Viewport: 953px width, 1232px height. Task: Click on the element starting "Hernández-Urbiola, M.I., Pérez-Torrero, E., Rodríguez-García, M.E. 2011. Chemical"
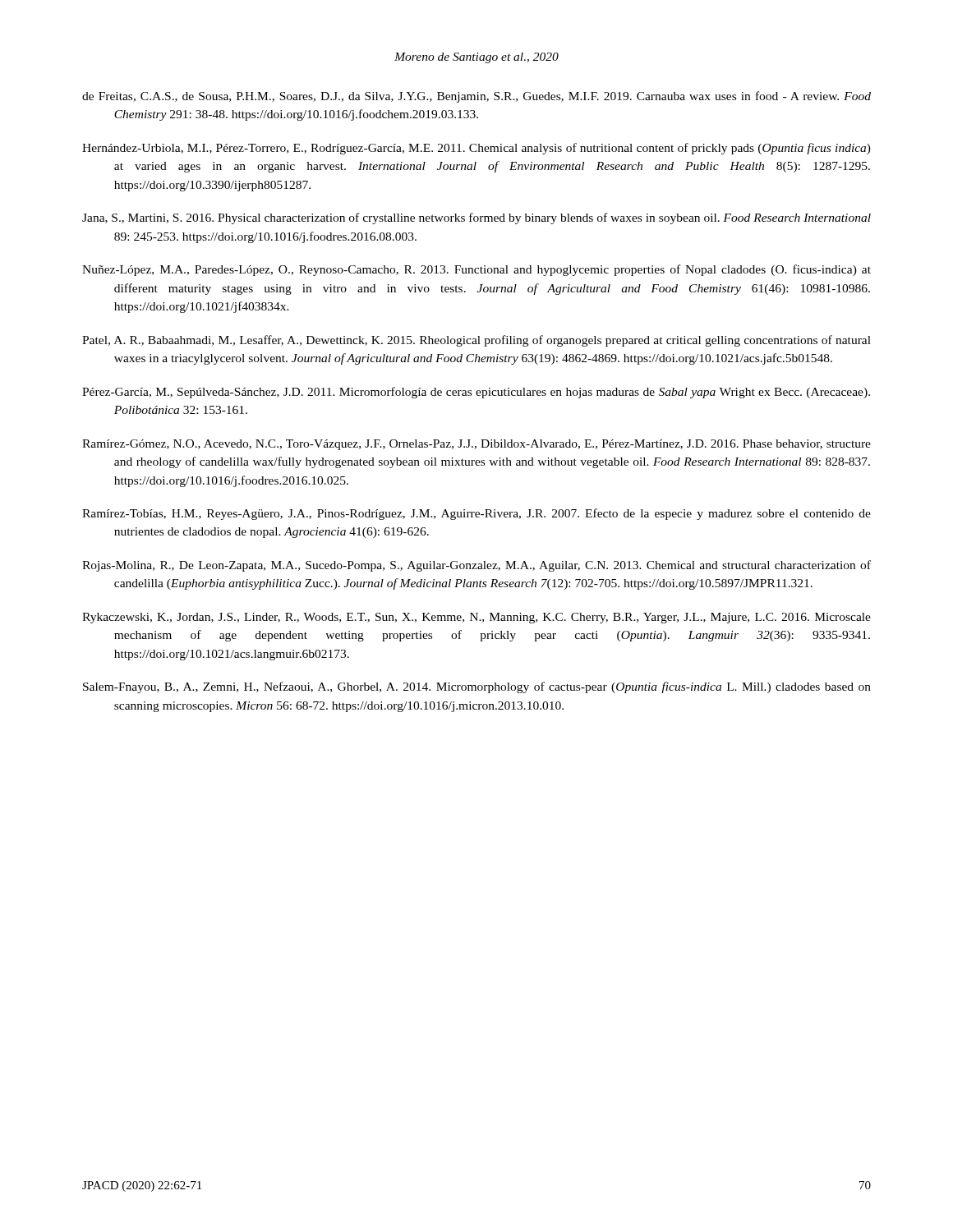click(476, 166)
